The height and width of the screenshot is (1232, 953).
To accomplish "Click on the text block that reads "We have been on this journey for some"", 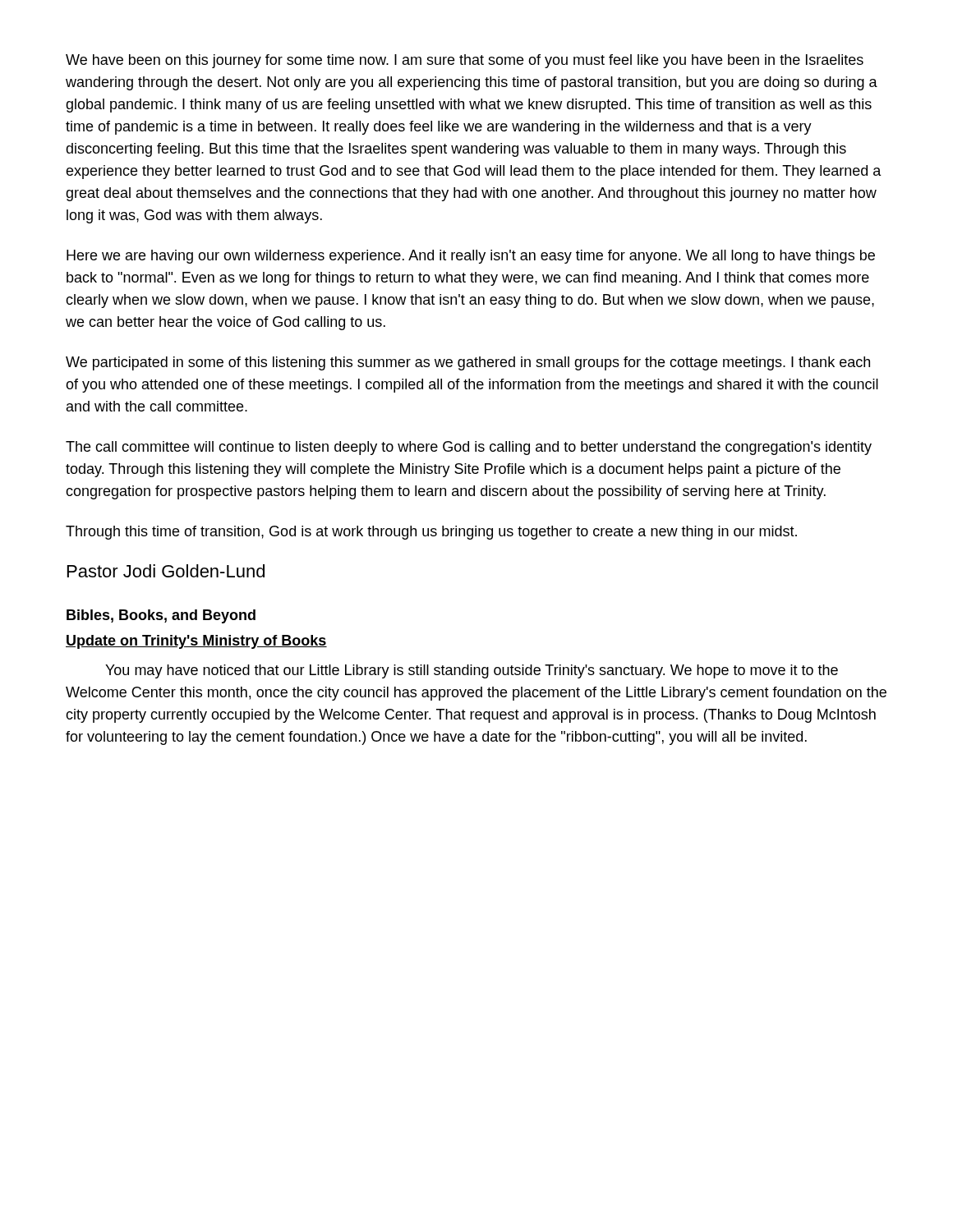I will 473,138.
